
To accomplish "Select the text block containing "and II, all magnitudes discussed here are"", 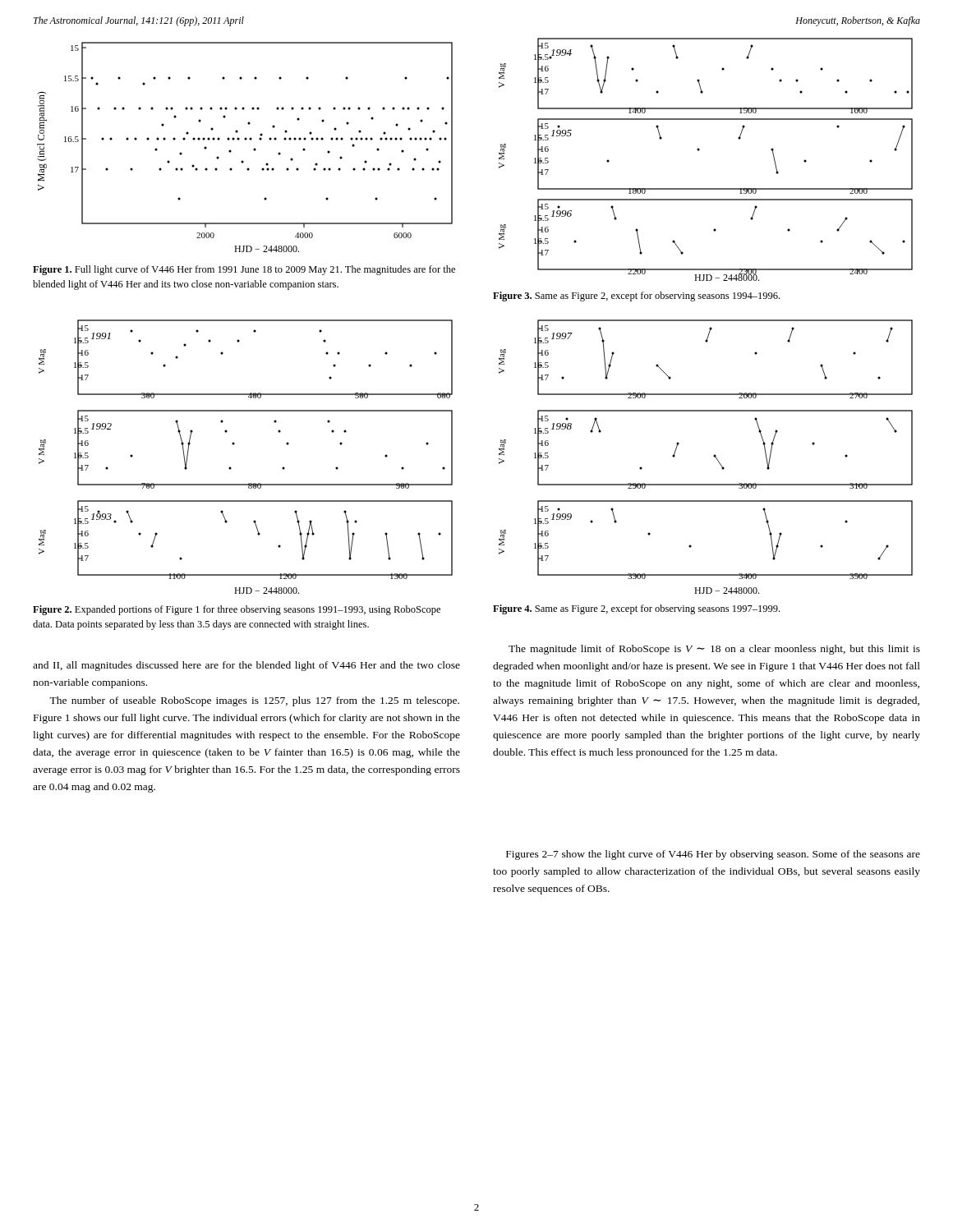I will [246, 673].
